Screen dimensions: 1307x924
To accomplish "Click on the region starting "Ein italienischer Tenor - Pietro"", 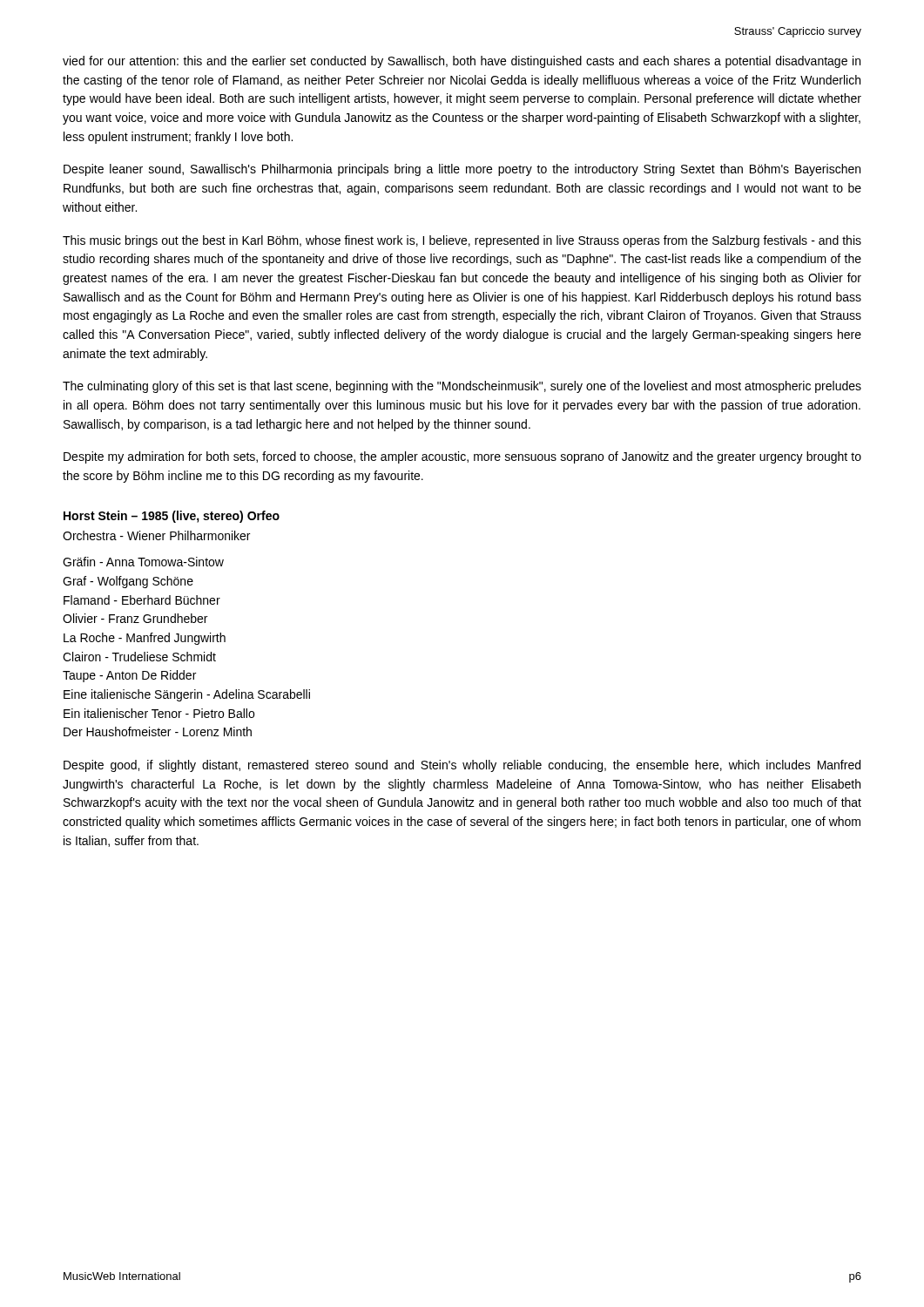I will pos(159,713).
